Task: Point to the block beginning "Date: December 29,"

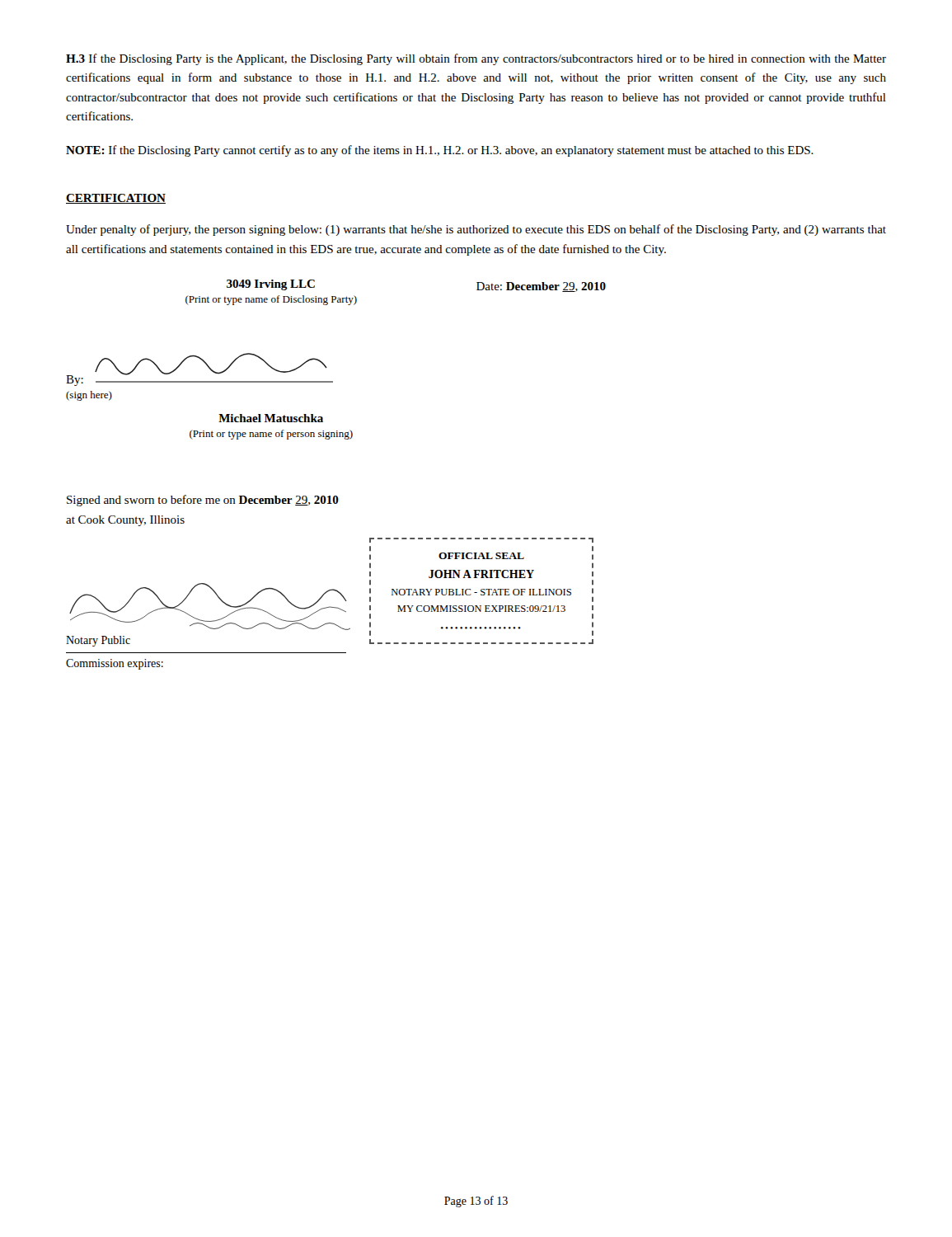Action: click(541, 286)
